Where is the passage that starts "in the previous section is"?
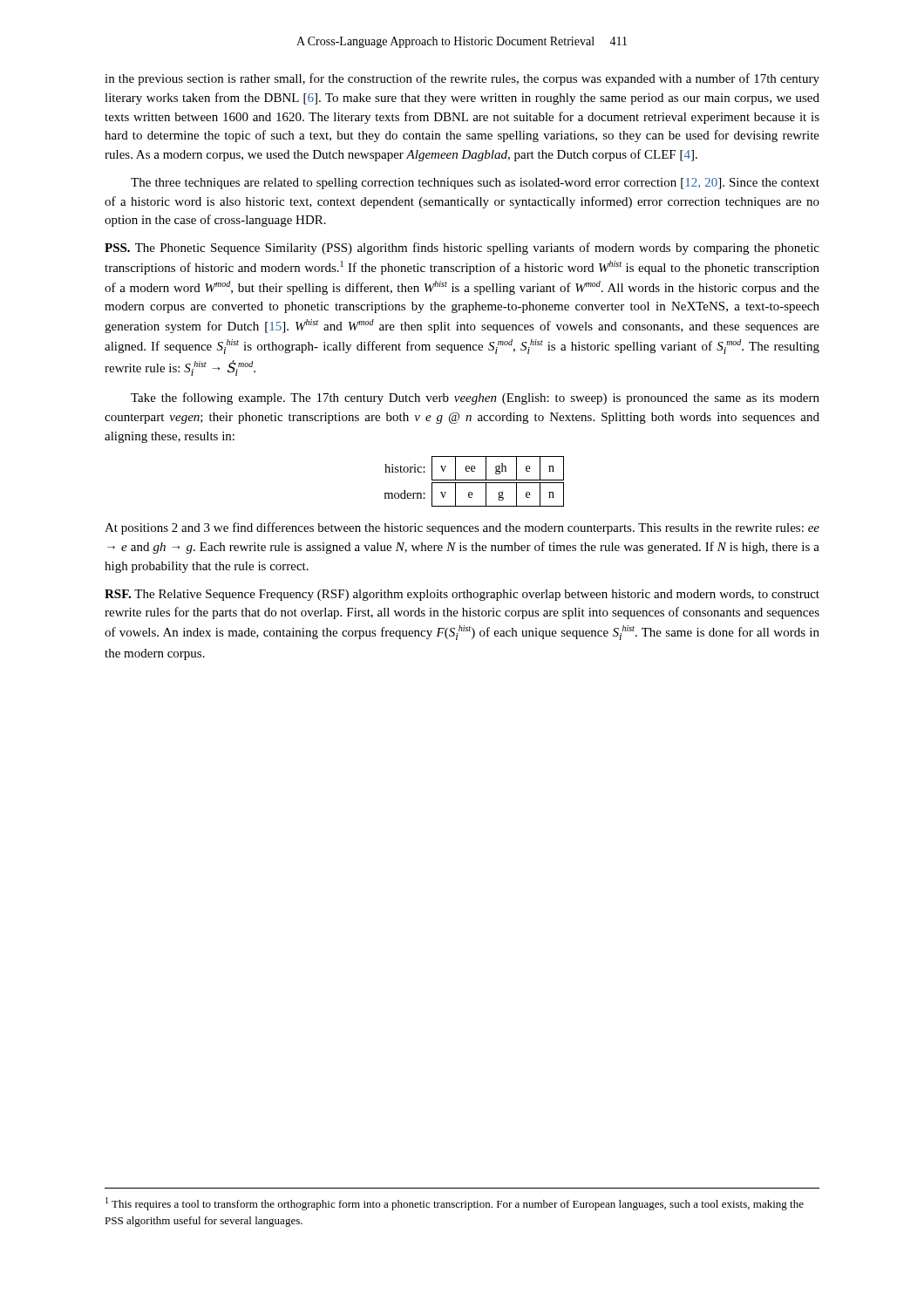Image resolution: width=924 pixels, height=1308 pixels. point(462,116)
